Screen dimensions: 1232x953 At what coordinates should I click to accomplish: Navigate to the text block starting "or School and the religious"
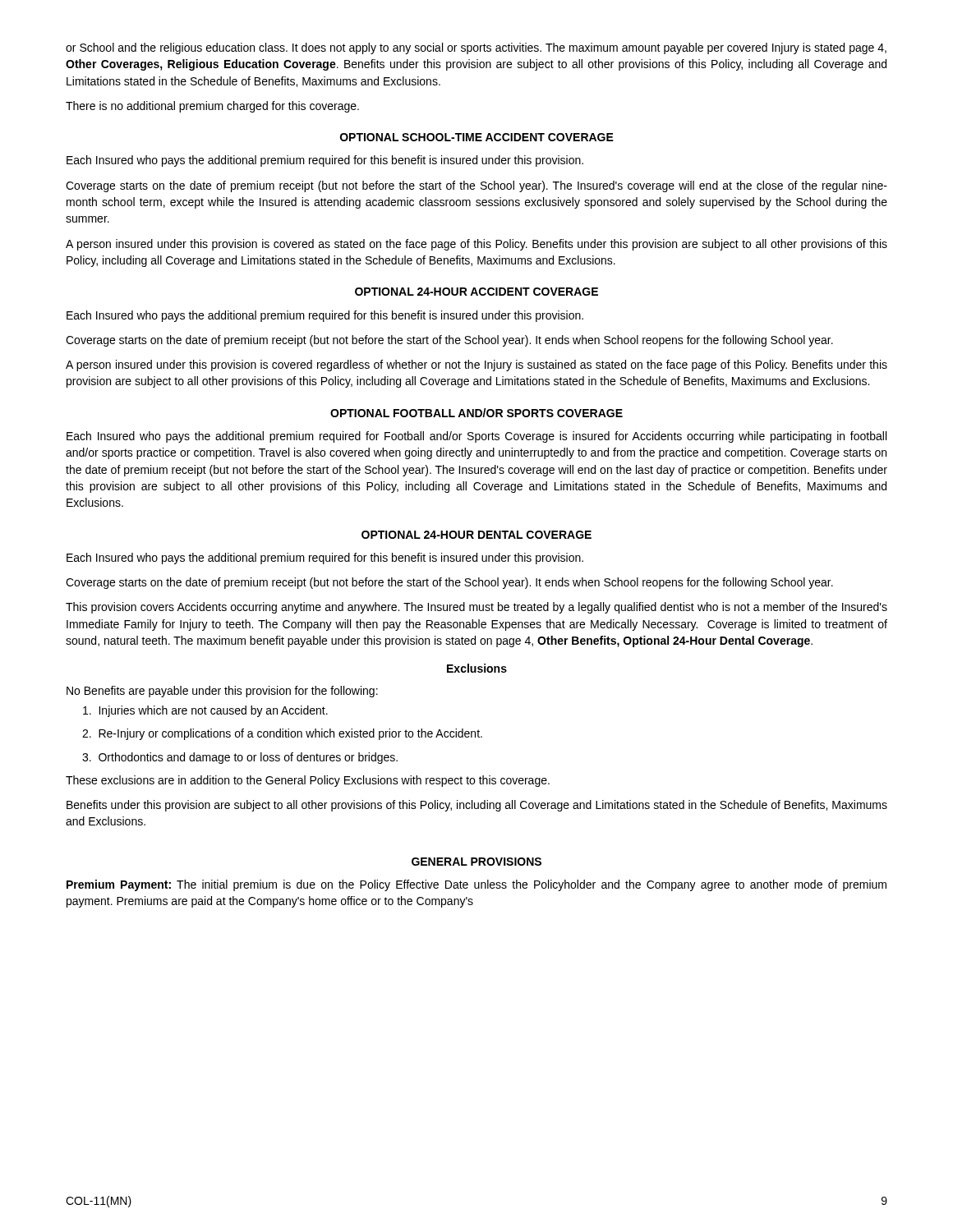476,64
